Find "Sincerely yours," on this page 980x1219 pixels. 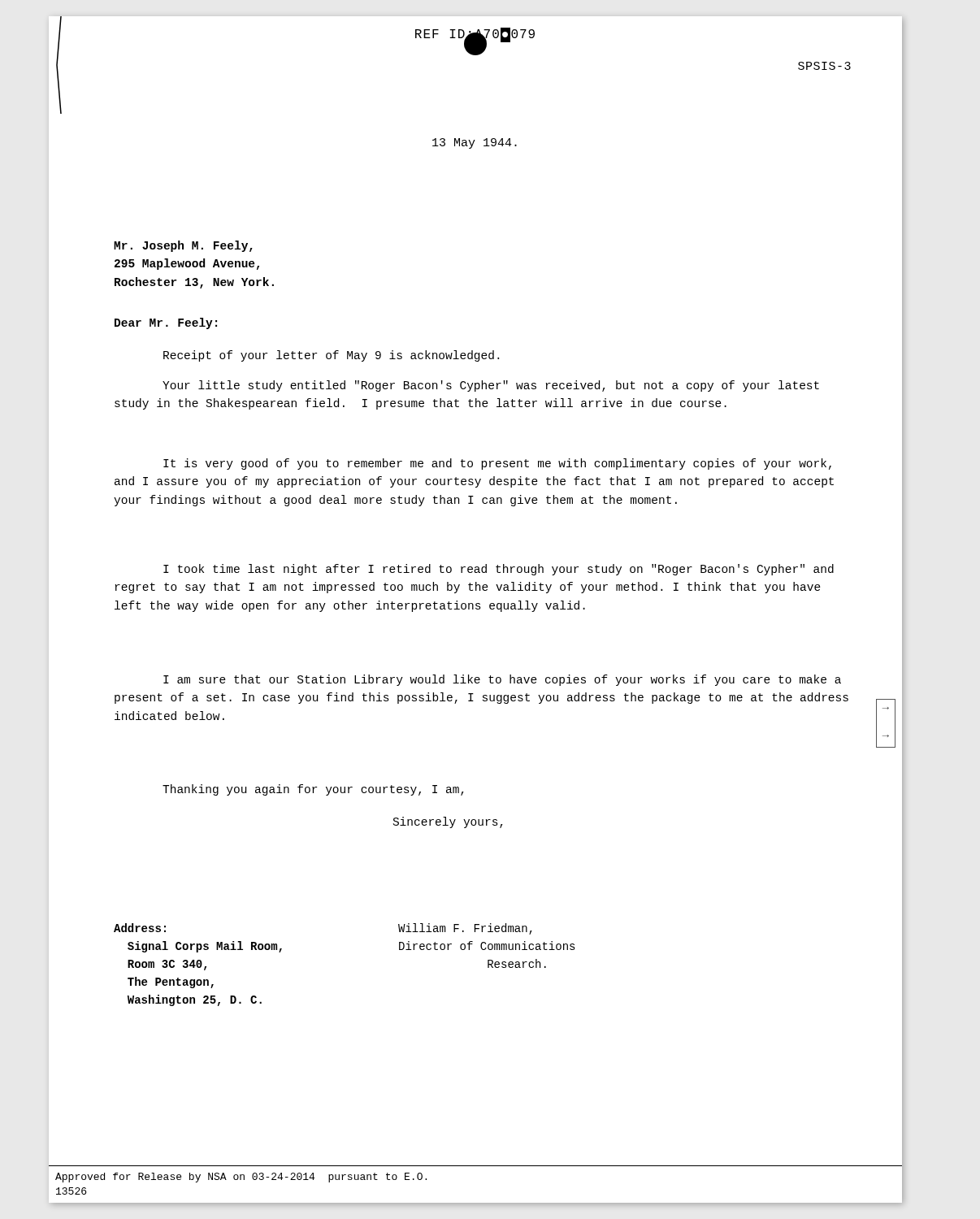coord(449,822)
